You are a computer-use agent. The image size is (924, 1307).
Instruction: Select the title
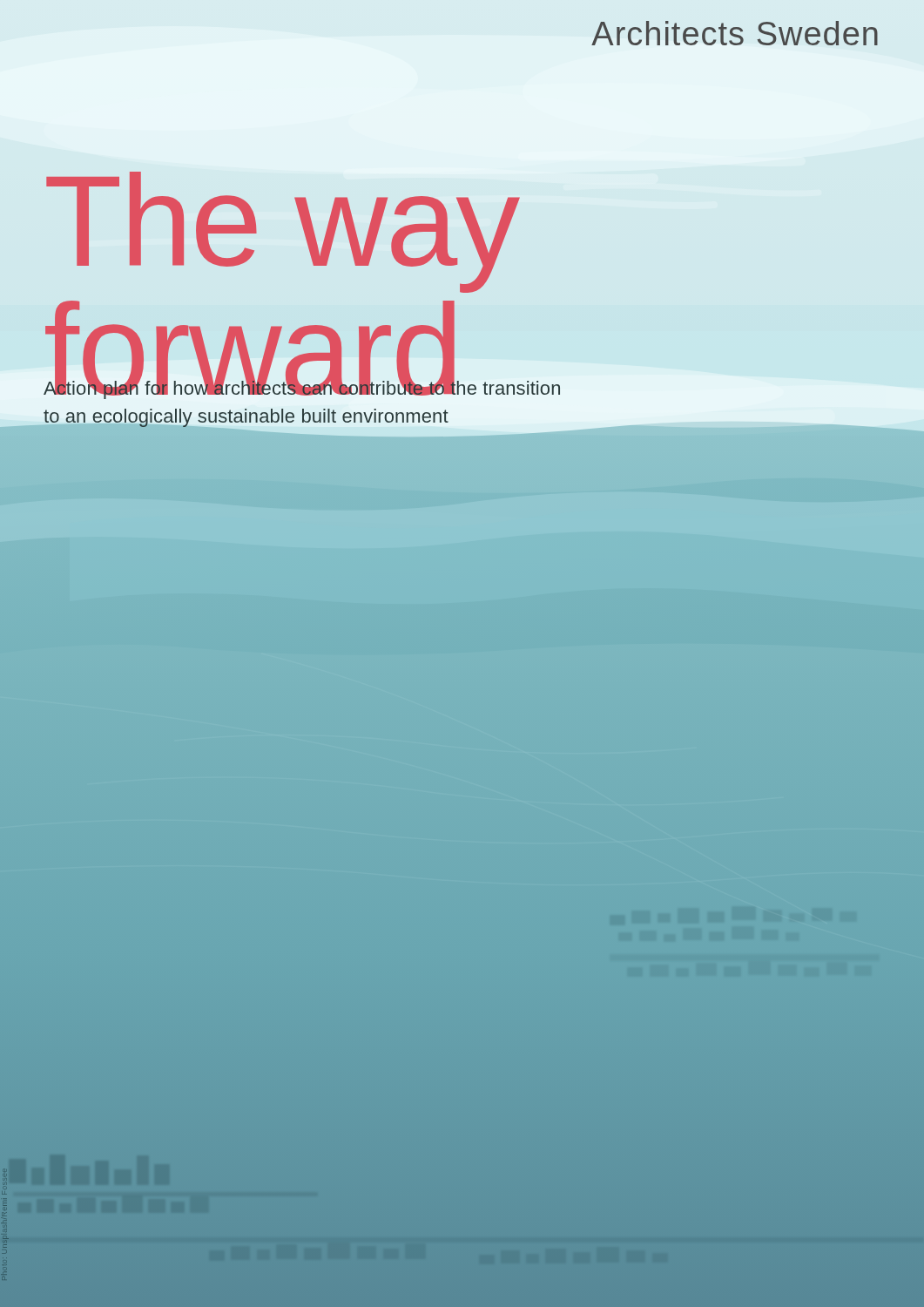(462, 286)
